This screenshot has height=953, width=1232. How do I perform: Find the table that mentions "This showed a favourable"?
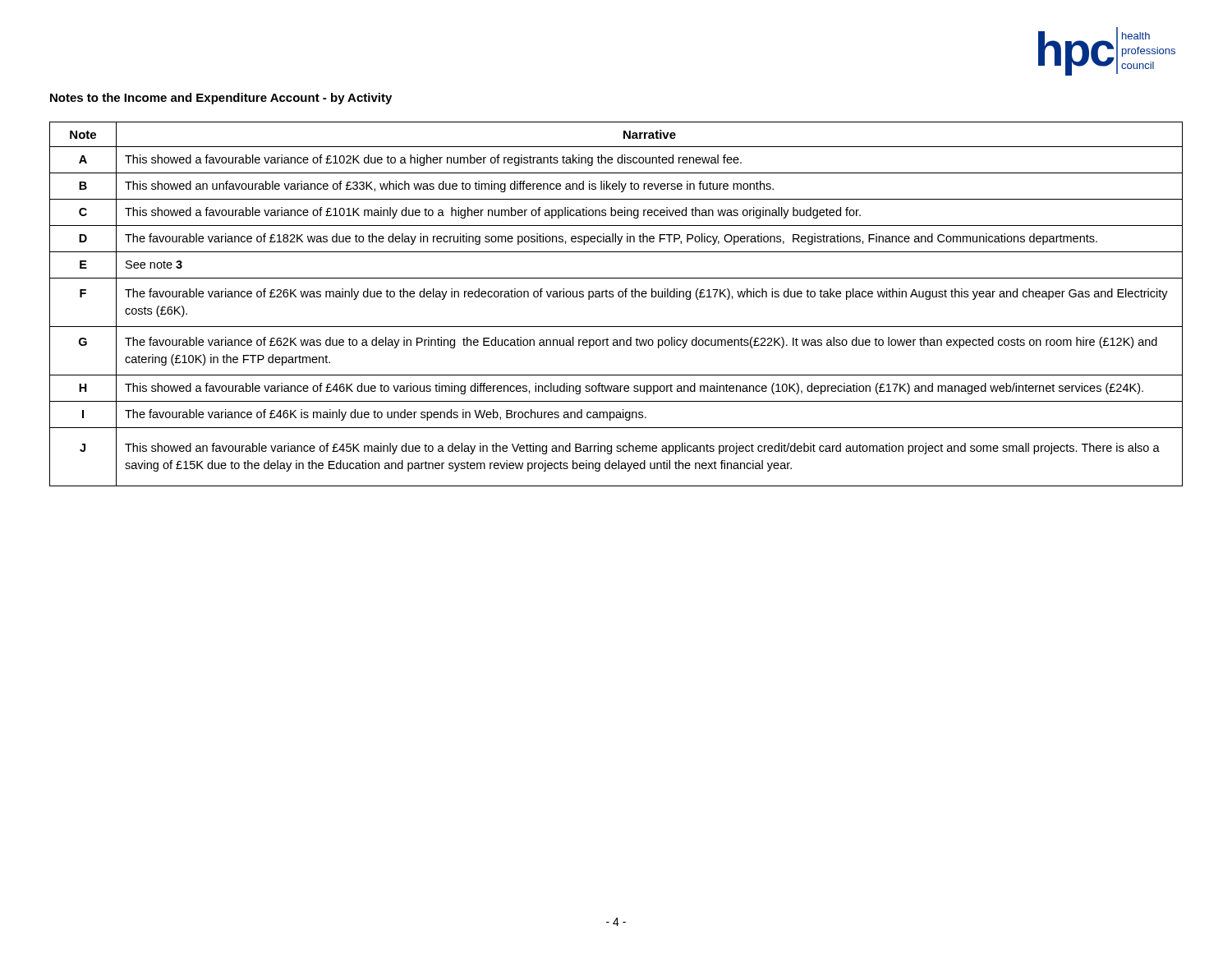[616, 304]
